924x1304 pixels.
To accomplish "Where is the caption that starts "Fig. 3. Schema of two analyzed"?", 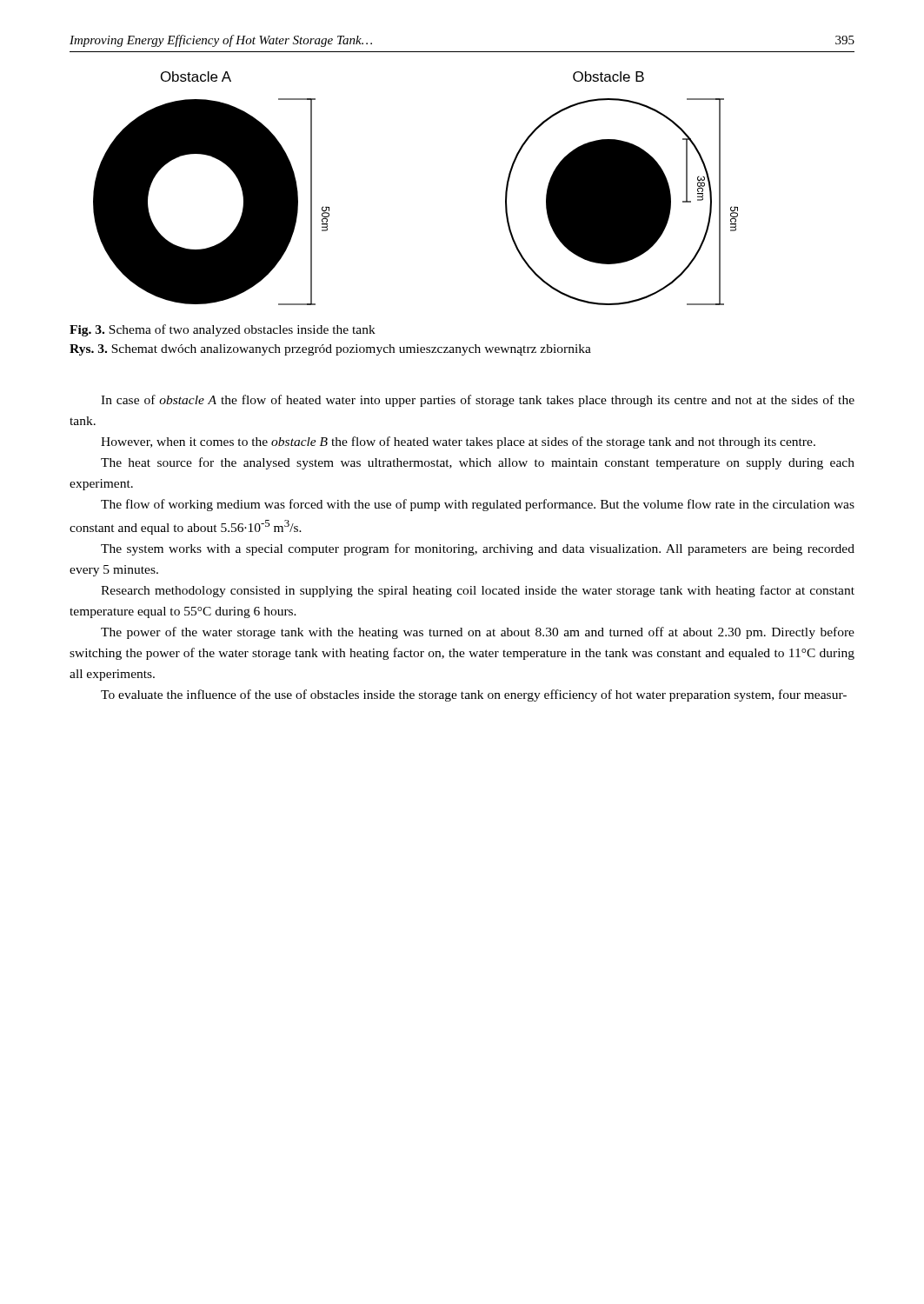I will pos(462,339).
